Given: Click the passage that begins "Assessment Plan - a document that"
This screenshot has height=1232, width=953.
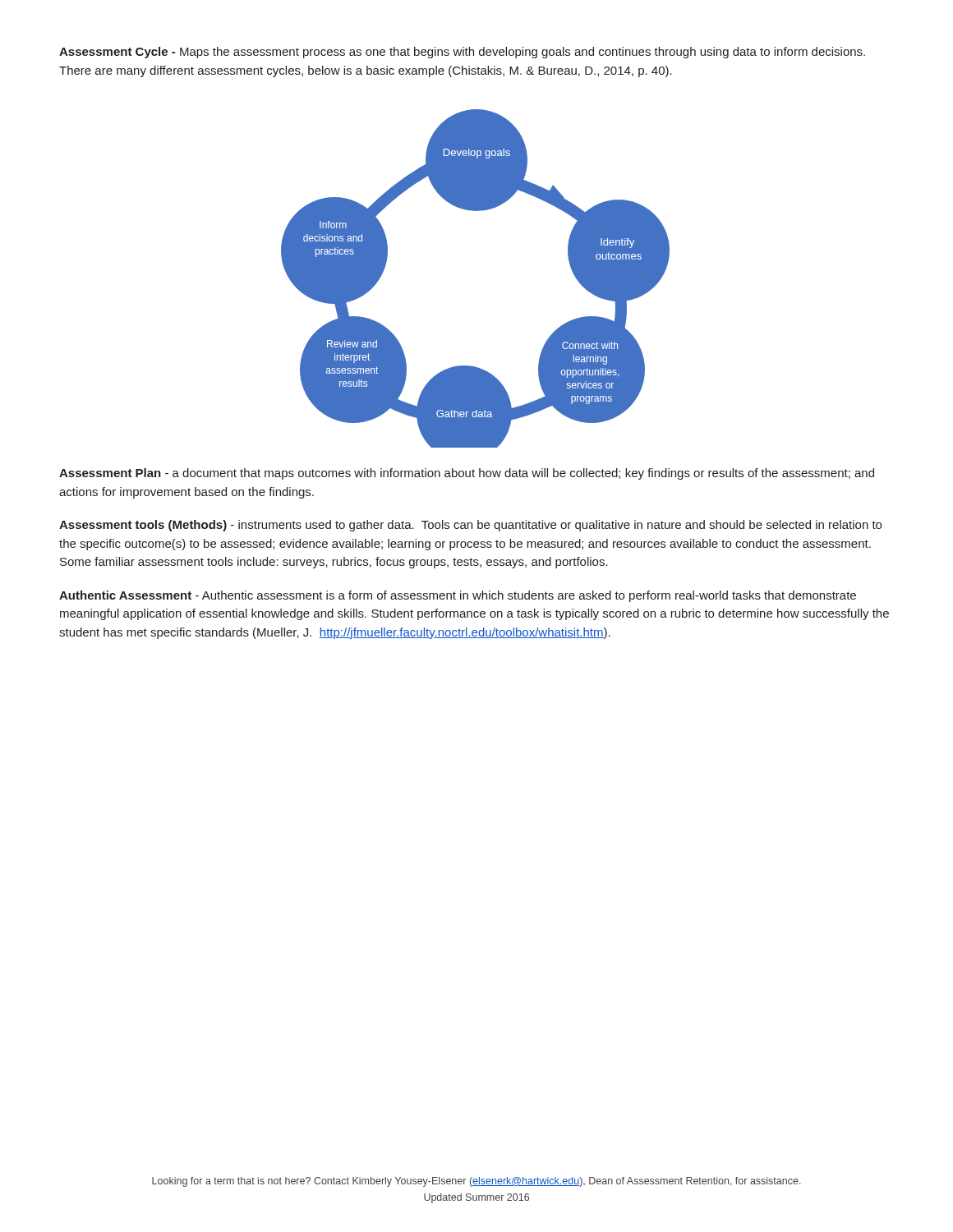Looking at the screenshot, I should [x=467, y=482].
